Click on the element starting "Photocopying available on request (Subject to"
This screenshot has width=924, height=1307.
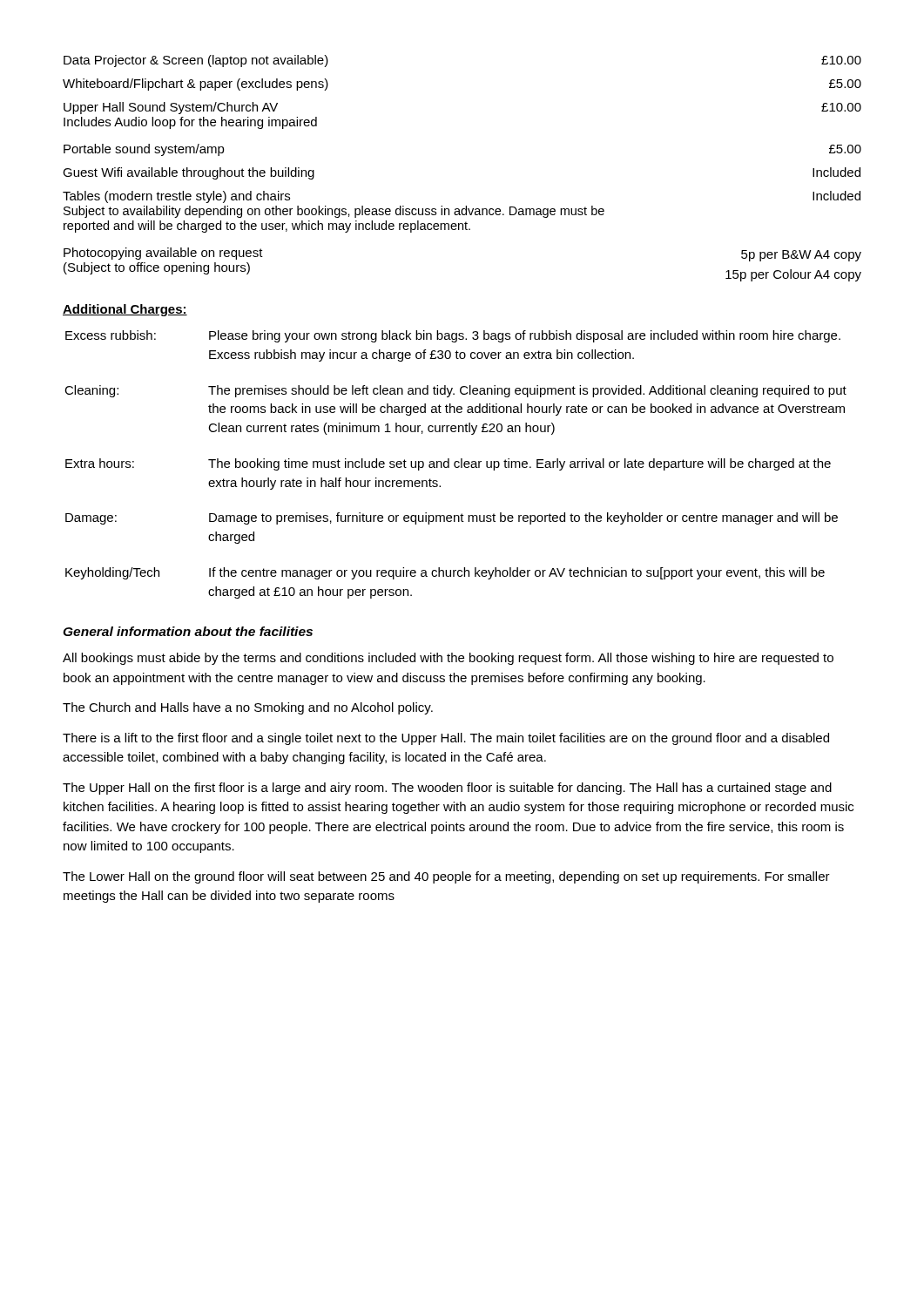click(135, 265)
